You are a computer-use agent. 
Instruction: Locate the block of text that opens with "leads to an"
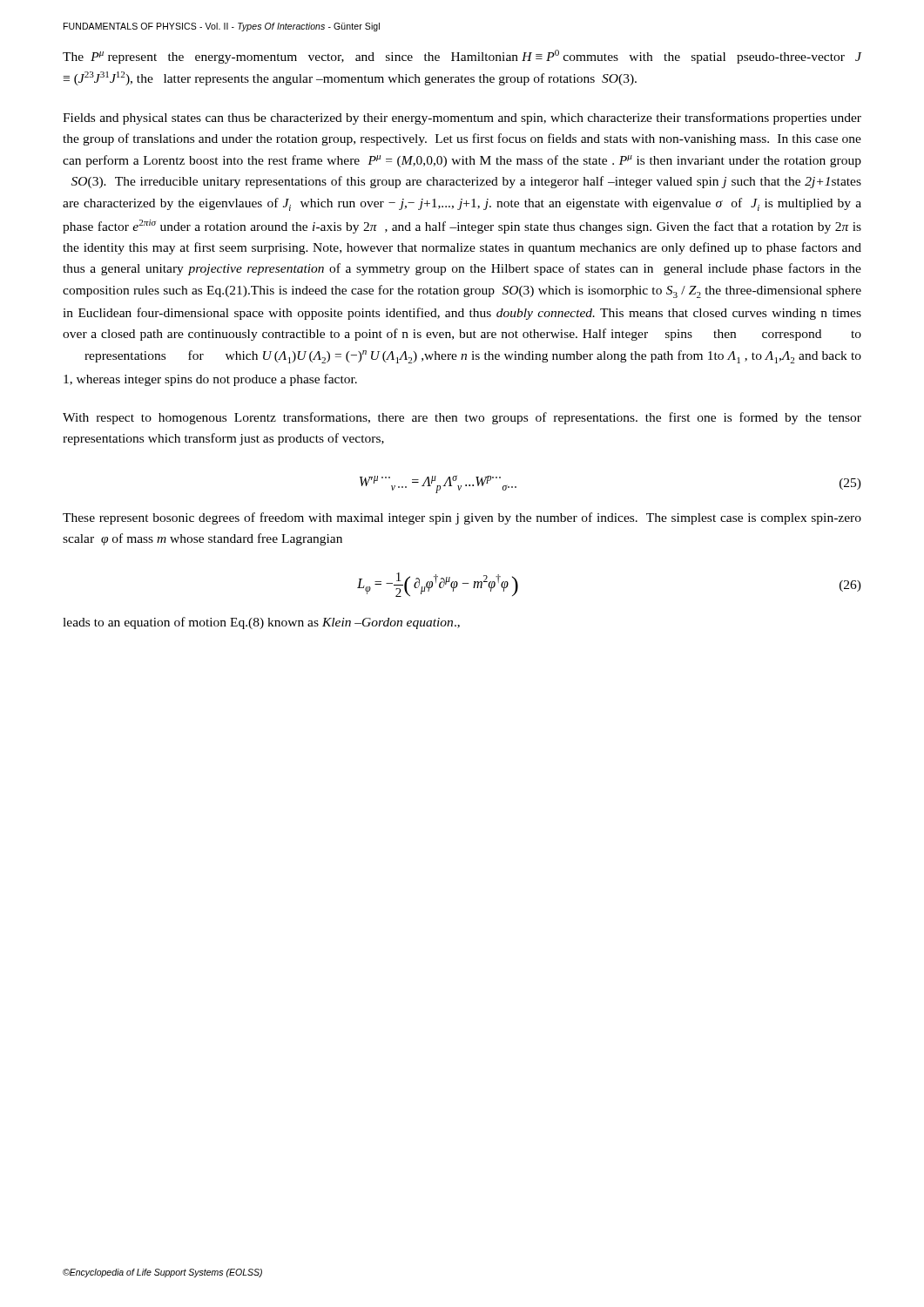click(x=462, y=622)
